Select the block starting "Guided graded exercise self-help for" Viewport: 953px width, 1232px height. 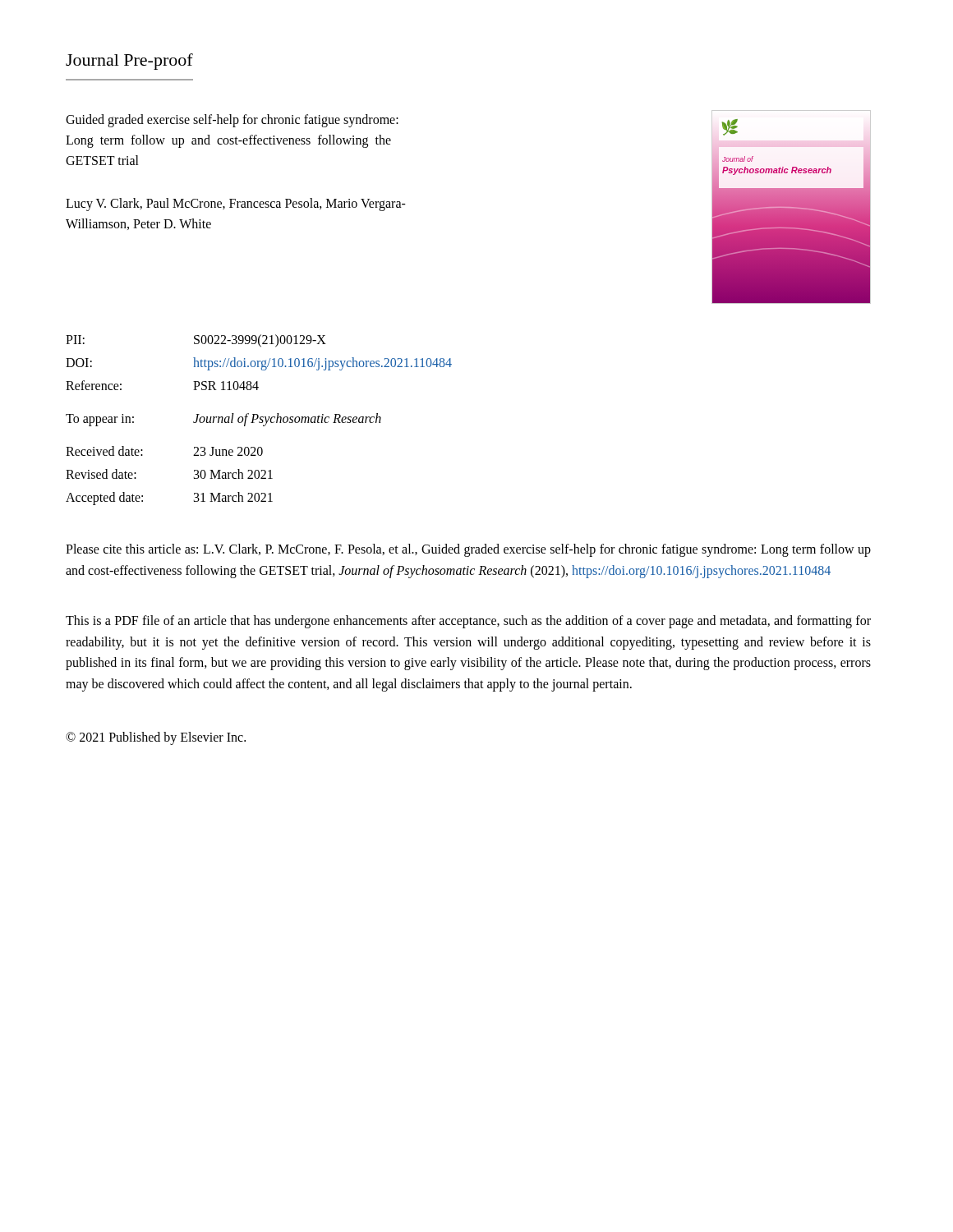coord(232,140)
